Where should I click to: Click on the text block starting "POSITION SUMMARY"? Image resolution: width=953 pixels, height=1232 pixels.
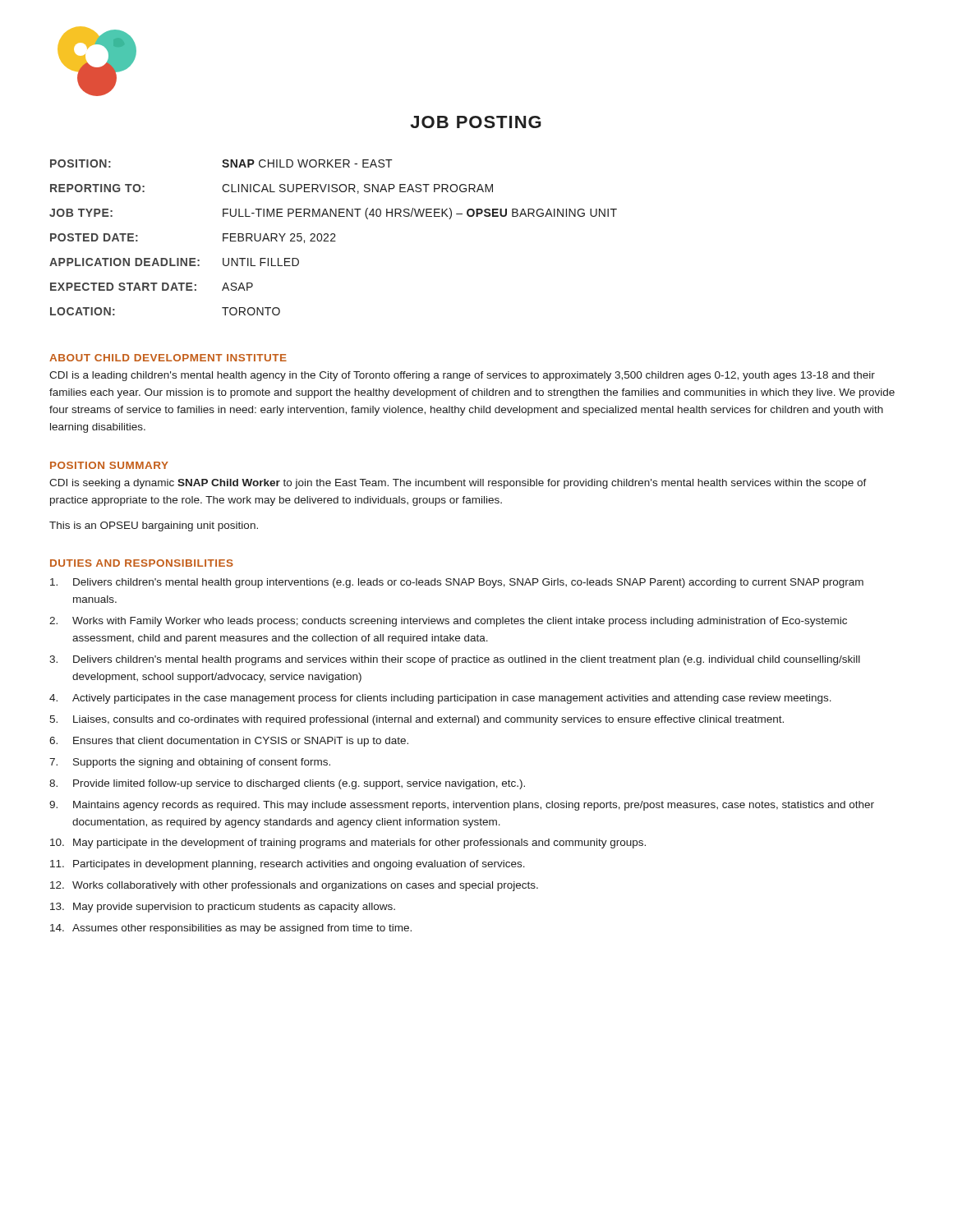pyautogui.click(x=109, y=465)
